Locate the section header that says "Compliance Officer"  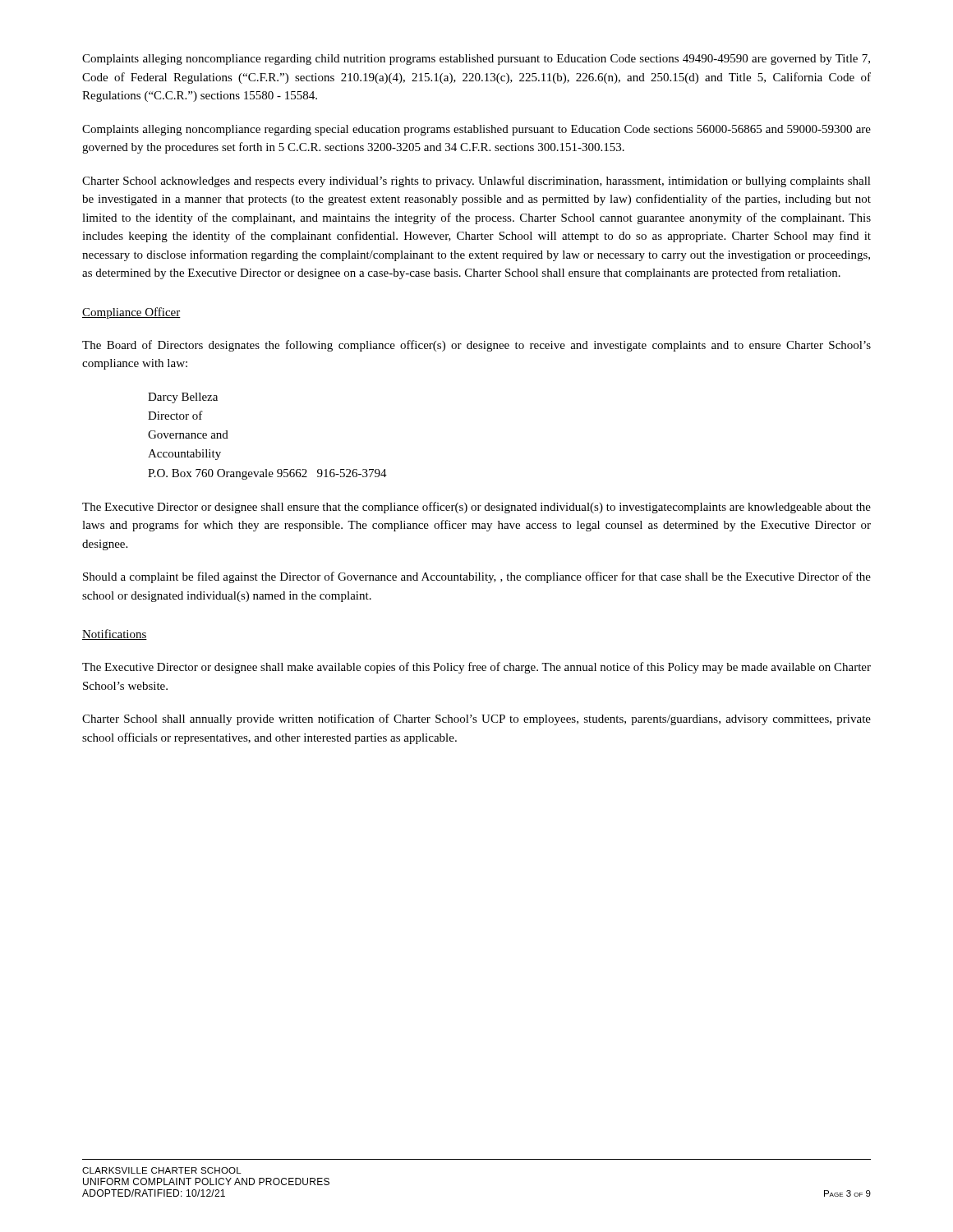coord(131,312)
